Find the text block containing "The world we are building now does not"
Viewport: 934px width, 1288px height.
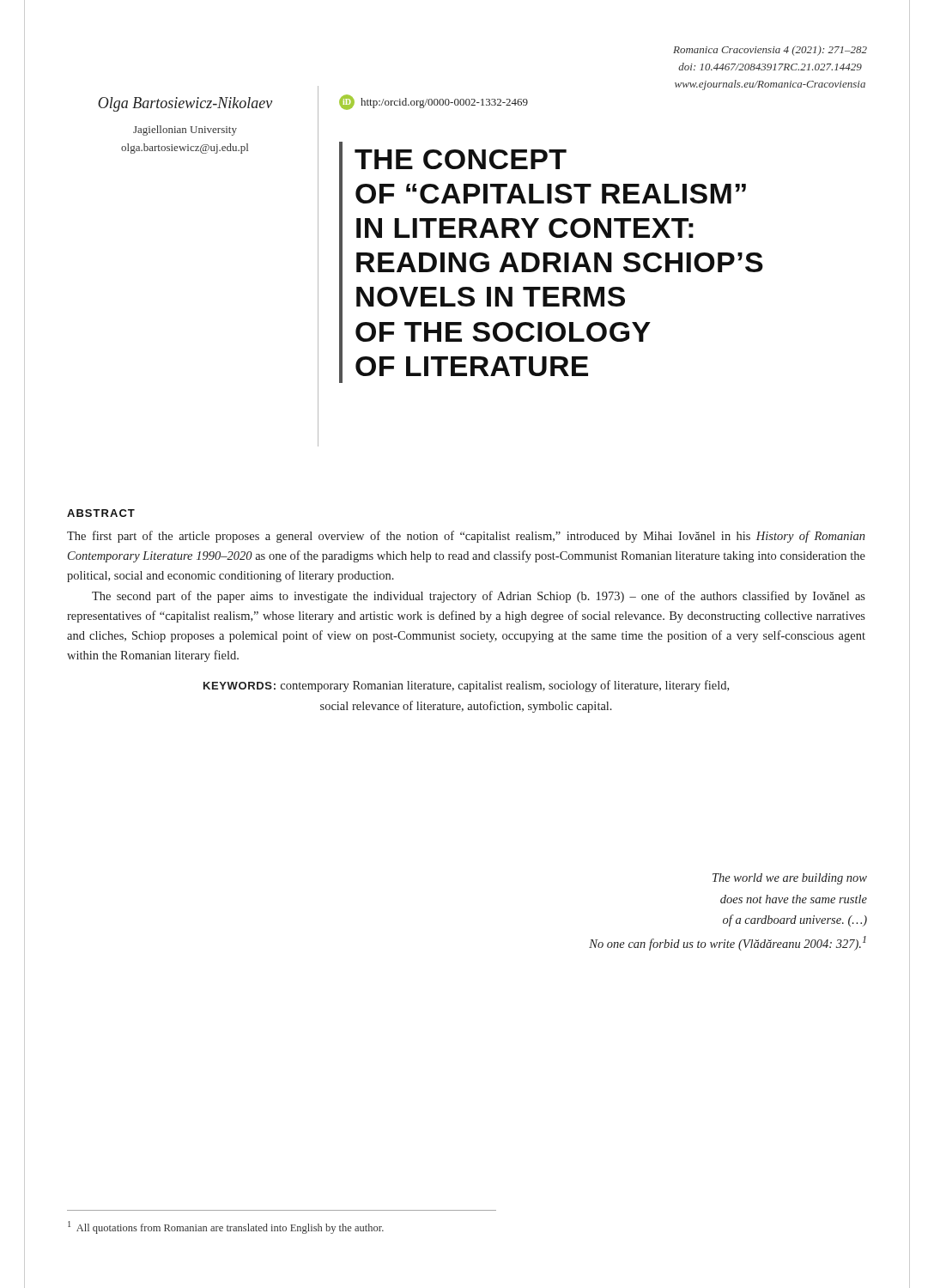coord(728,910)
